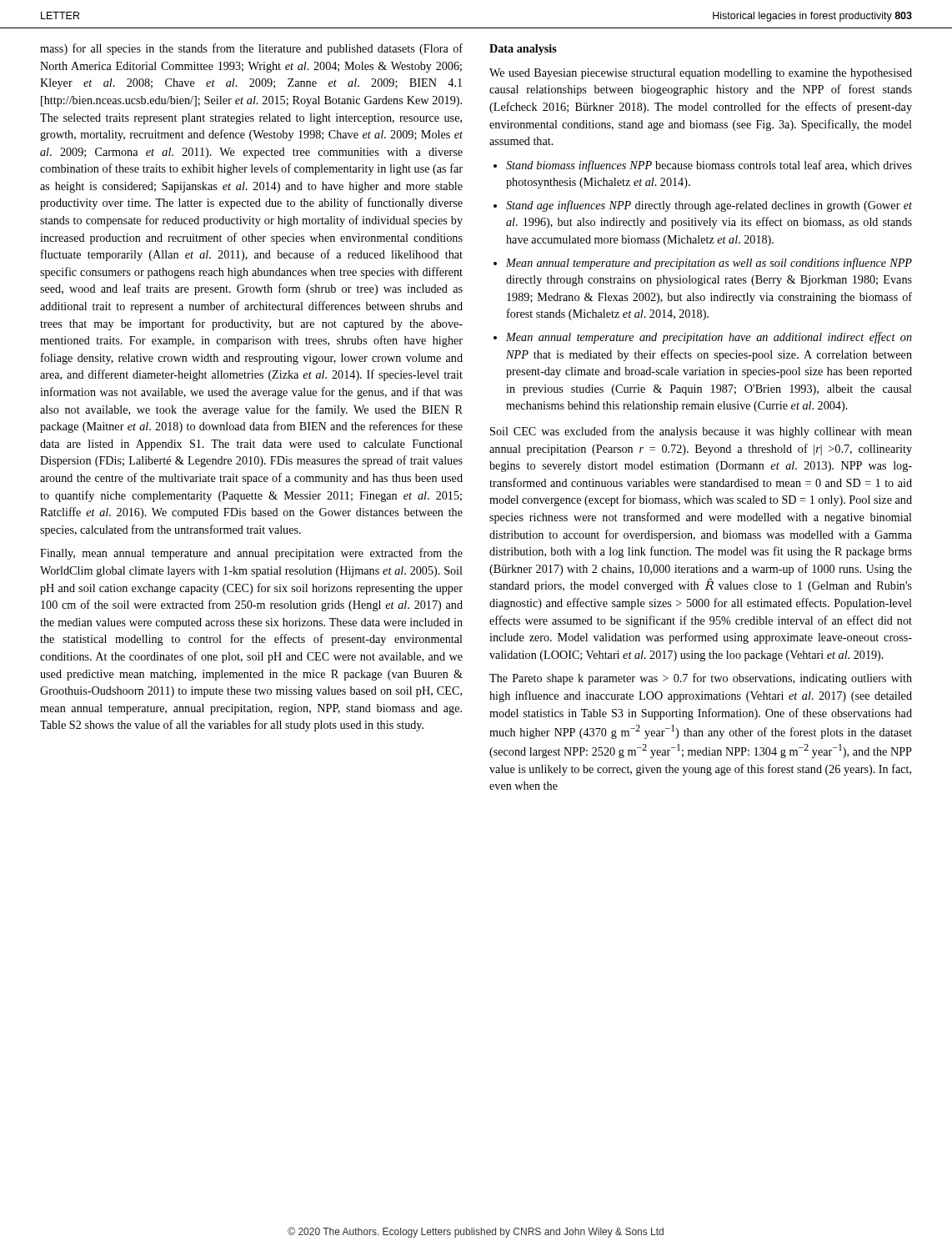The width and height of the screenshot is (952, 1251).
Task: Click on the list item containing "Mean annual temperature and precipitation have"
Action: tap(709, 371)
